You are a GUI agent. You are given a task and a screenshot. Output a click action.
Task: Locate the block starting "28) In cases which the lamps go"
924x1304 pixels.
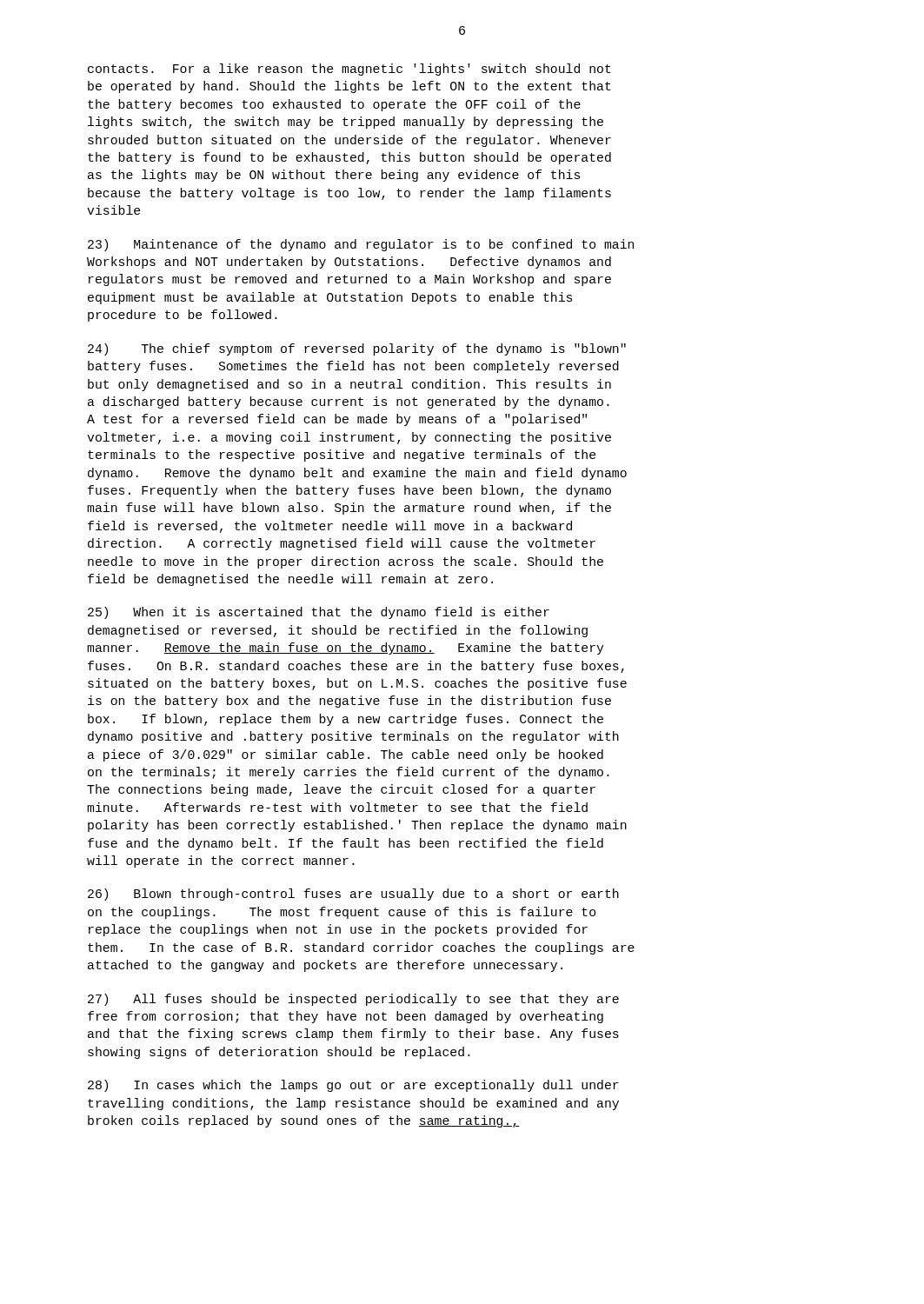(353, 1104)
